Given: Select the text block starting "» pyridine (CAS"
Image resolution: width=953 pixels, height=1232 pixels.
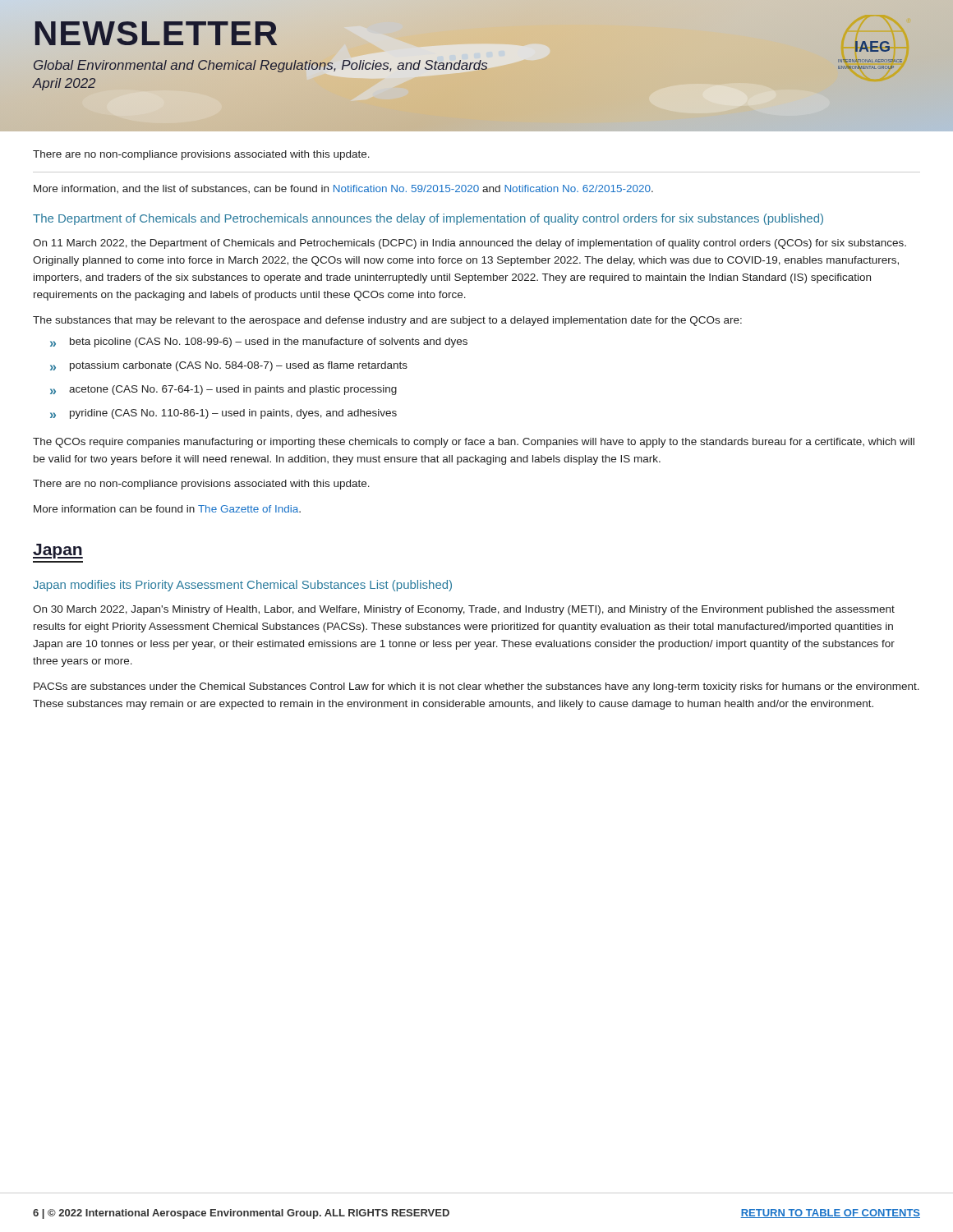Looking at the screenshot, I should point(223,415).
